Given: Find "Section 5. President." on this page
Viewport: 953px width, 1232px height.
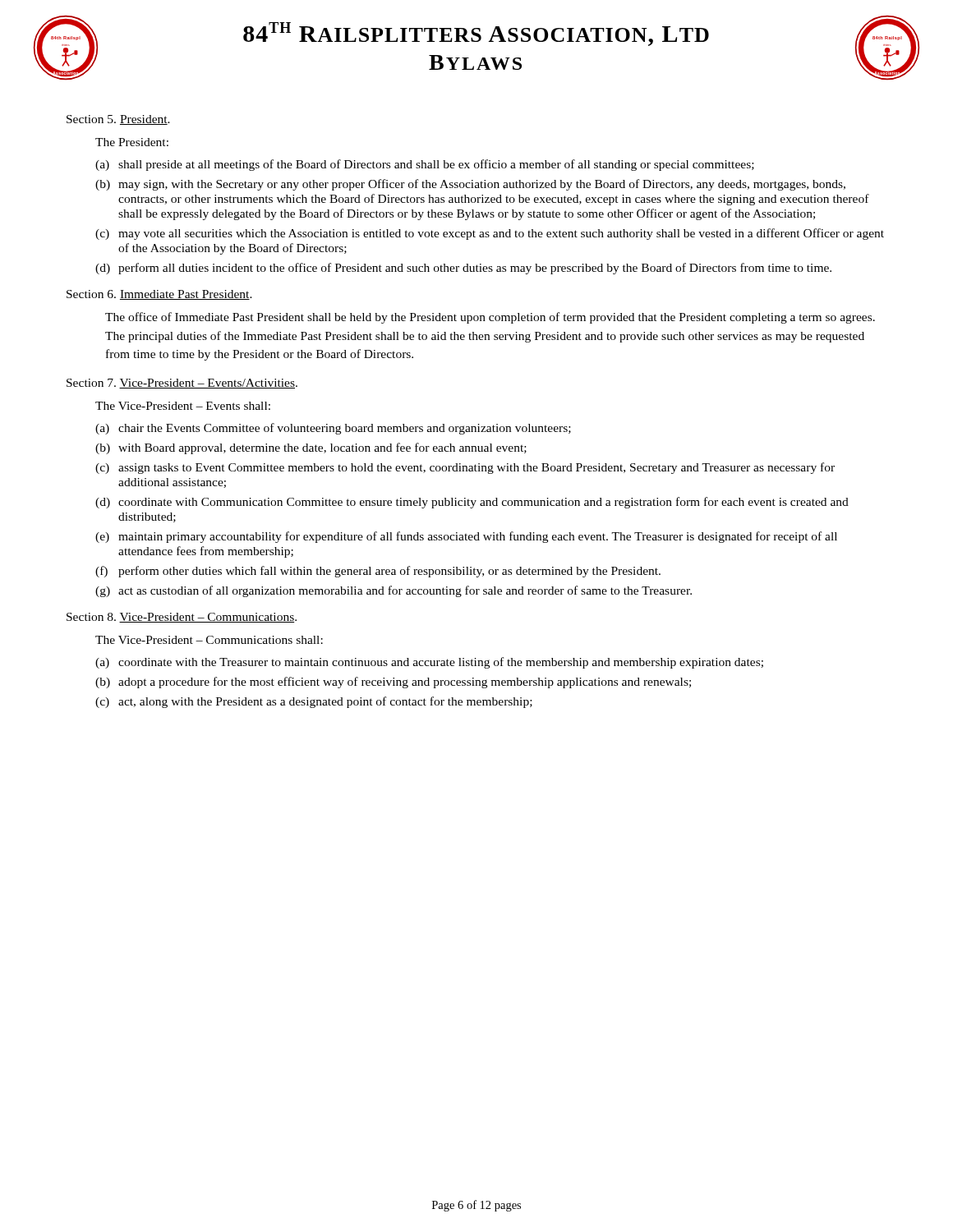Looking at the screenshot, I should 118,119.
